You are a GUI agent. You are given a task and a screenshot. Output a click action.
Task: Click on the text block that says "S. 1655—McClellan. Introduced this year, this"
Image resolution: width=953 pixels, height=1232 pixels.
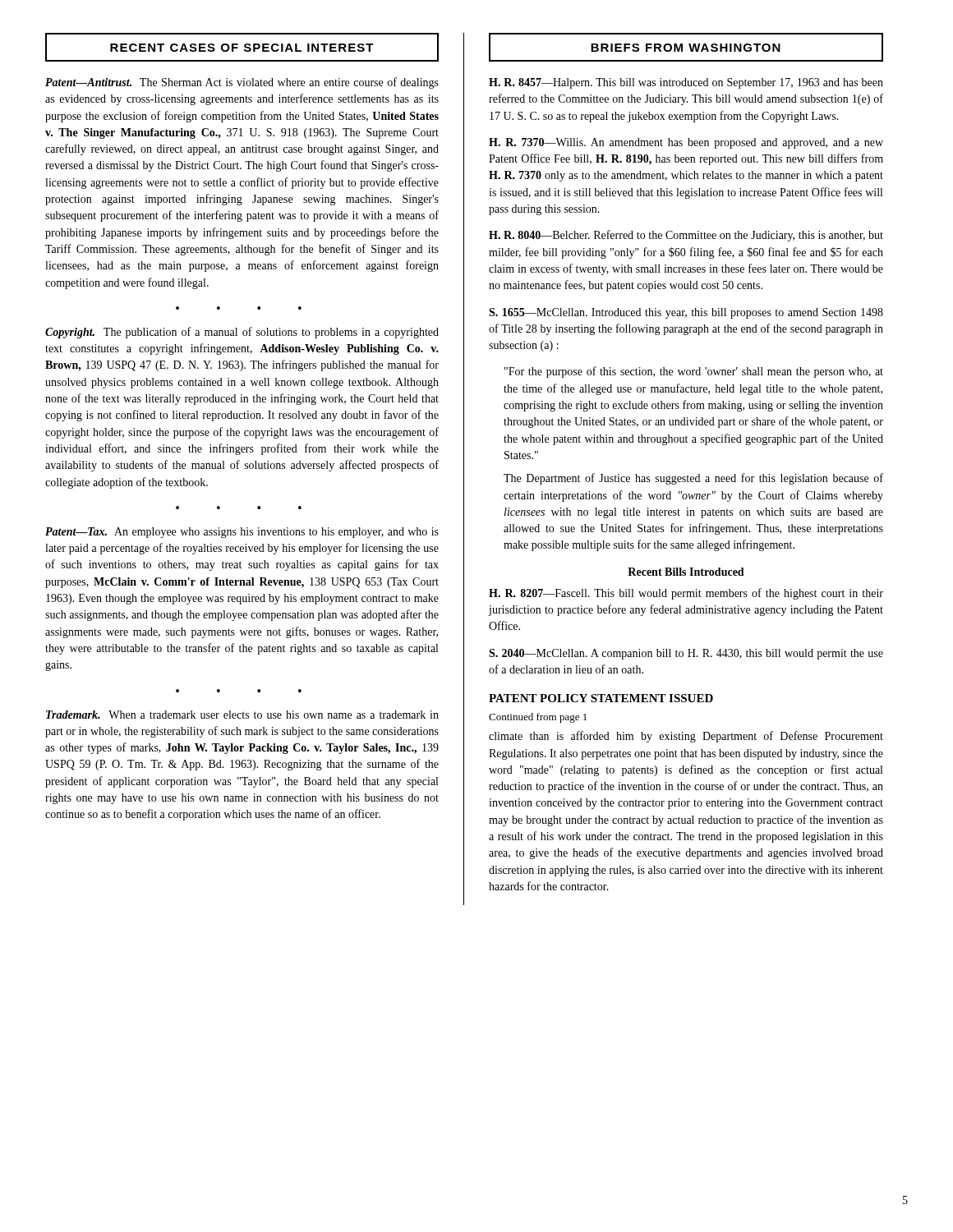click(686, 329)
